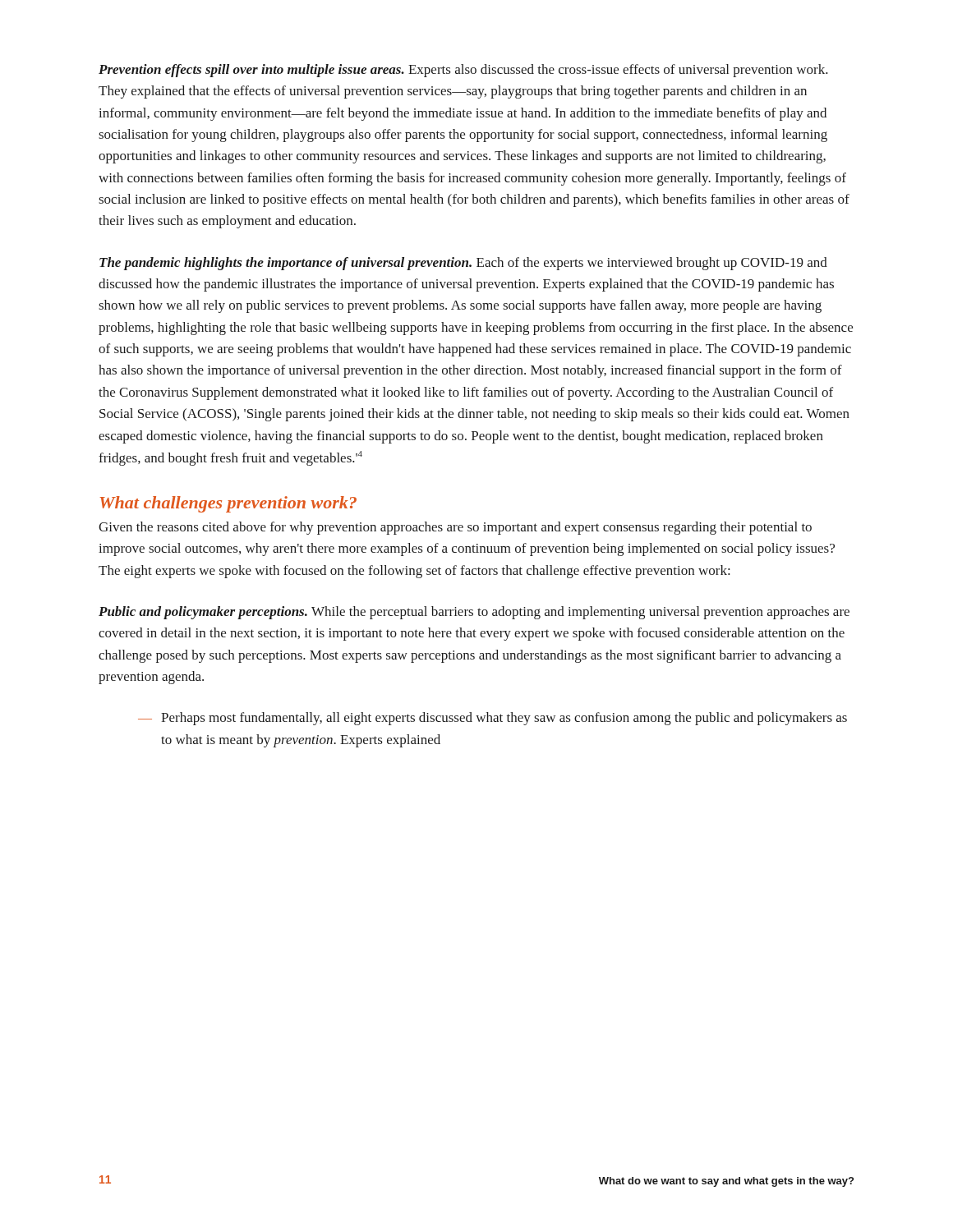The height and width of the screenshot is (1232, 953).
Task: Find the text block that says "The pandemic highlights the importance of"
Action: (476, 360)
